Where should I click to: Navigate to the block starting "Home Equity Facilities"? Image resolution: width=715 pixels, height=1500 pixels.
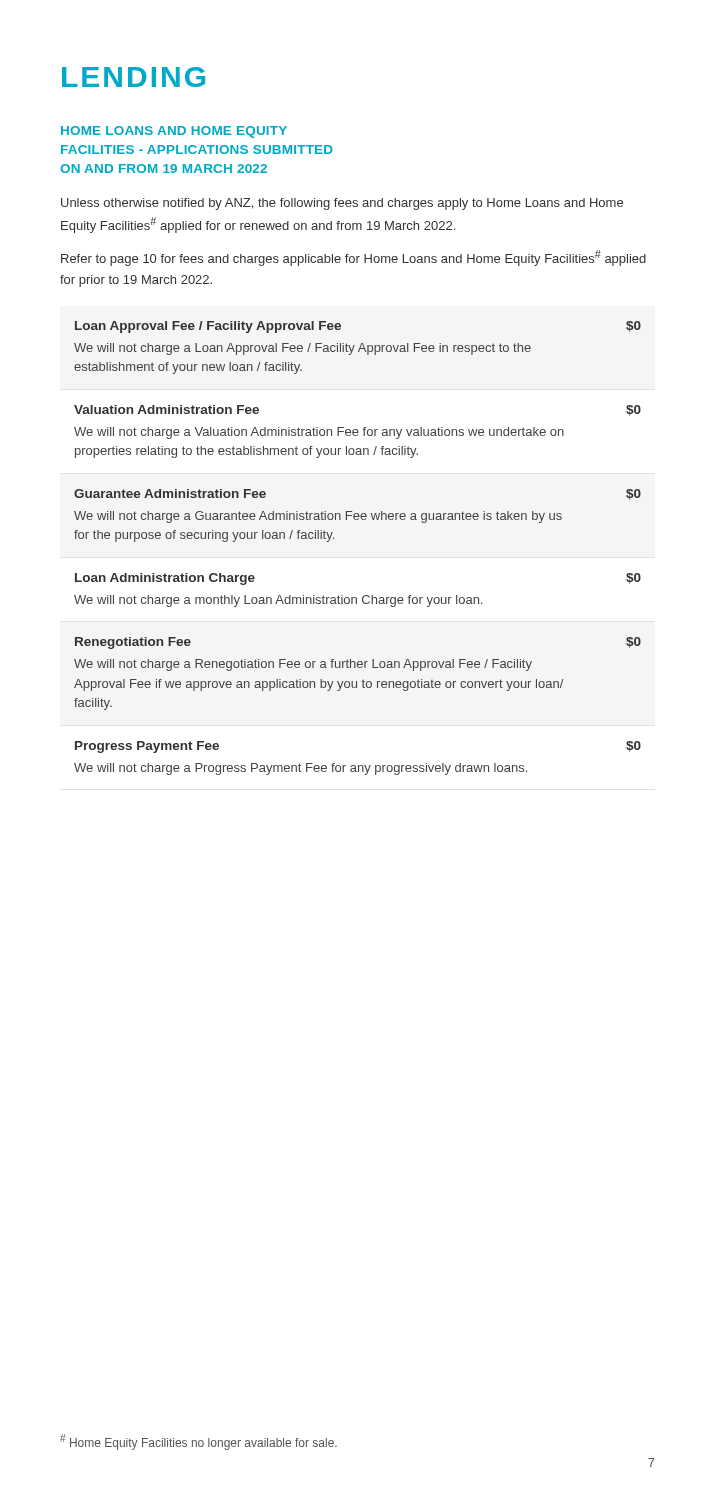click(199, 1442)
